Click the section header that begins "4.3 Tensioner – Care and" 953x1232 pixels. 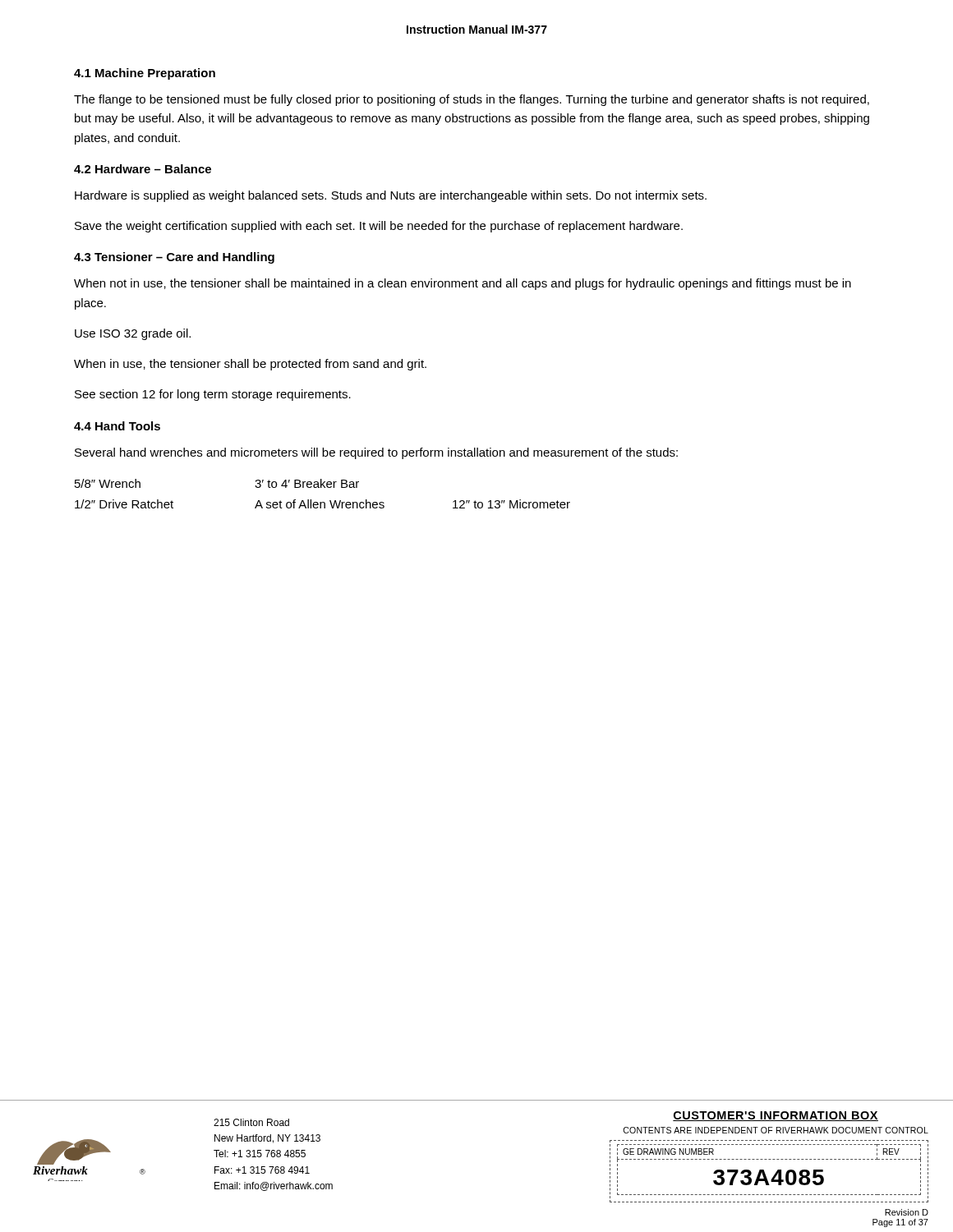pyautogui.click(x=174, y=257)
